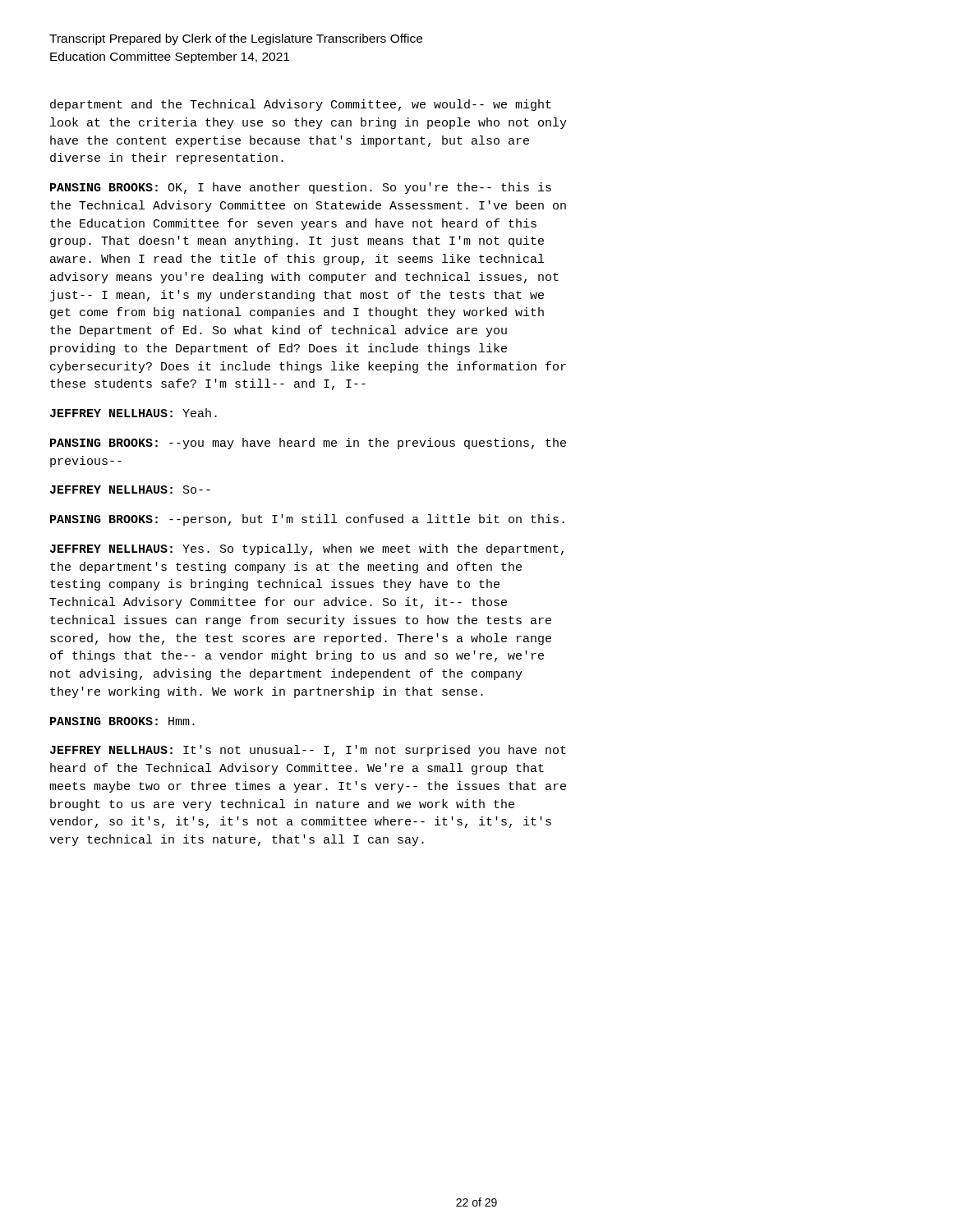Locate the text block containing "department and the Technical"
This screenshot has width=953, height=1232.
[x=308, y=132]
